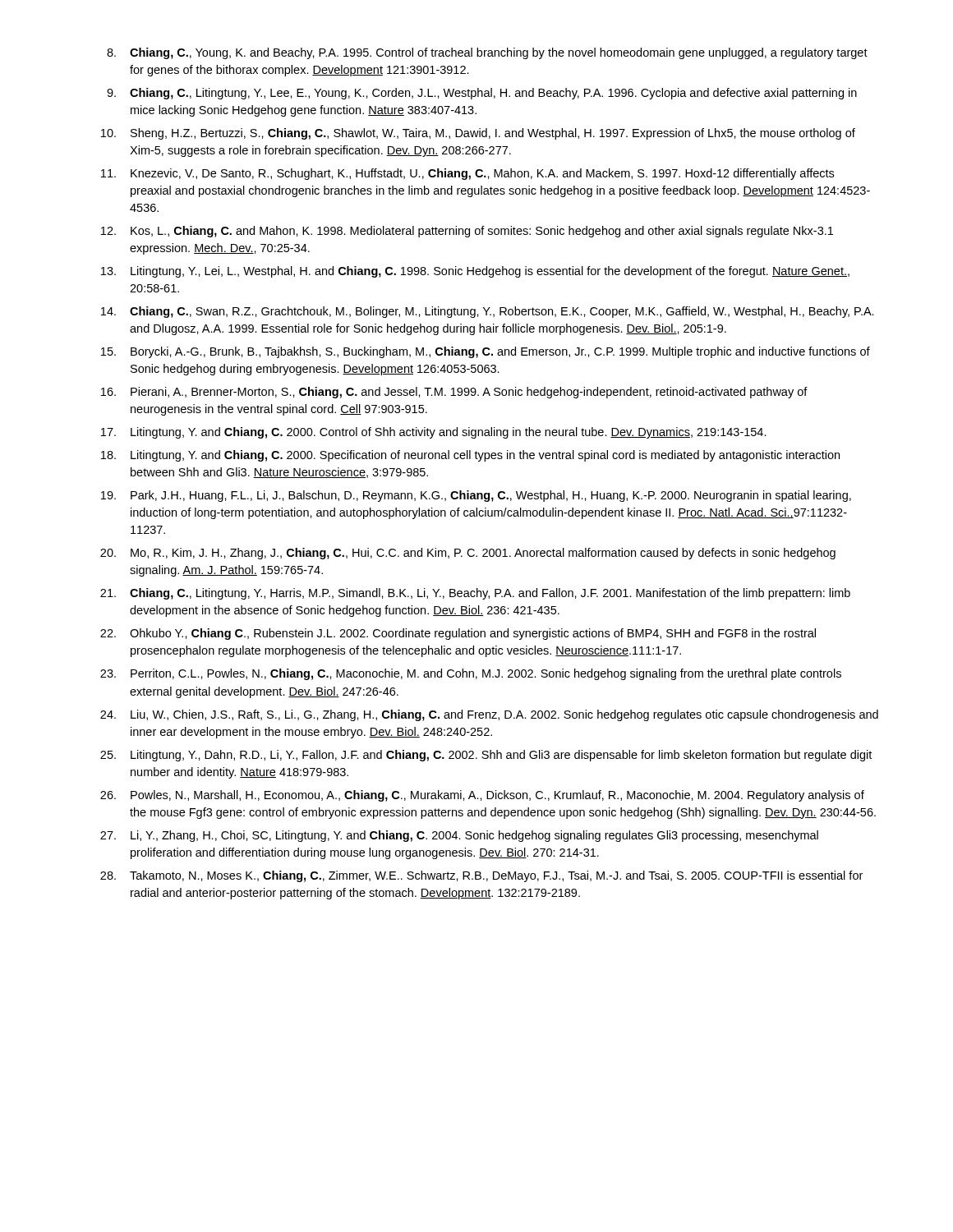Locate the block of text that opens with "13. Litingtung, Y., Lei, L., Westphal,"
Viewport: 953px width, 1232px height.
coord(476,280)
